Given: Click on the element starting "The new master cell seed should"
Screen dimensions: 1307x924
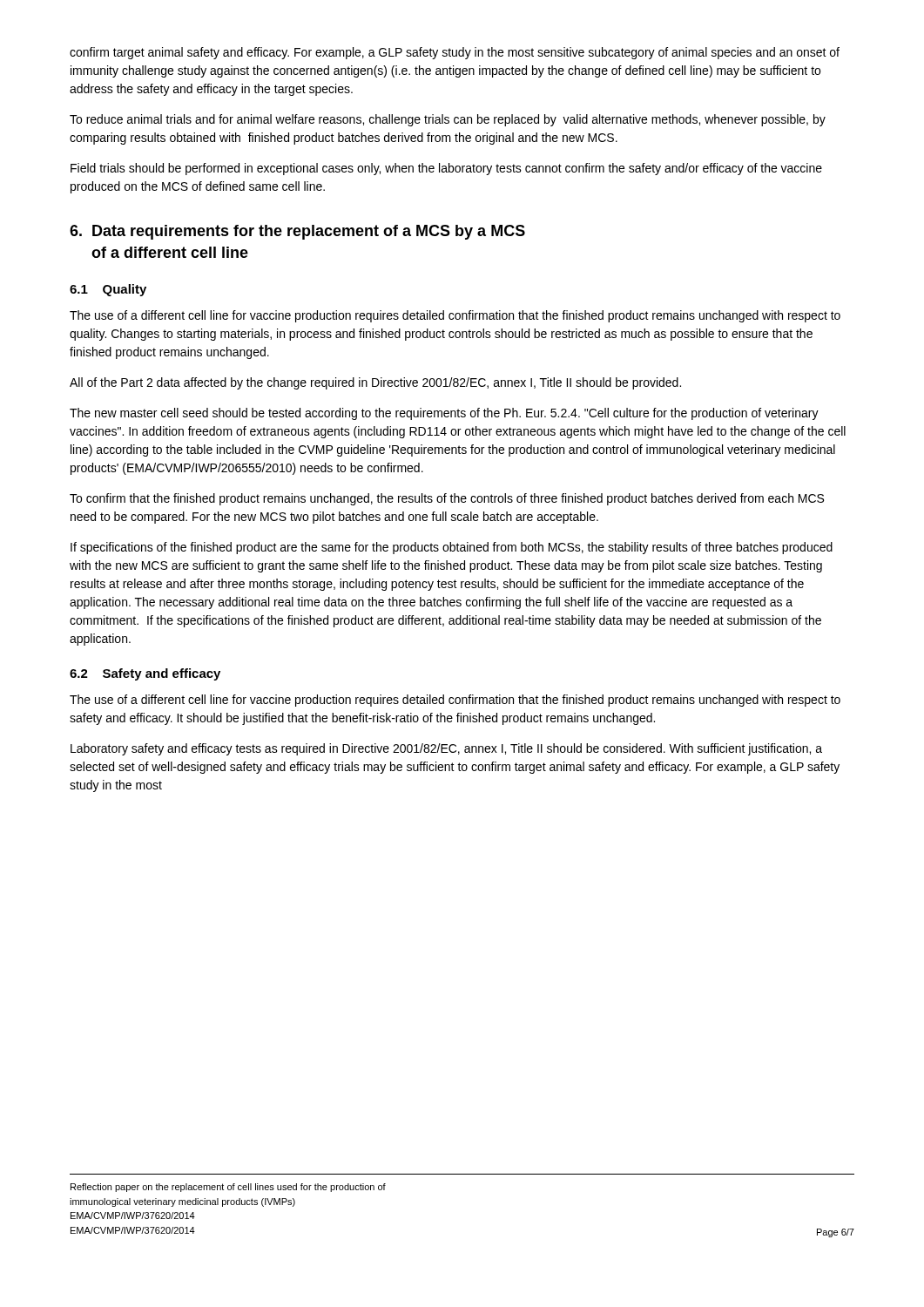Looking at the screenshot, I should tap(458, 441).
